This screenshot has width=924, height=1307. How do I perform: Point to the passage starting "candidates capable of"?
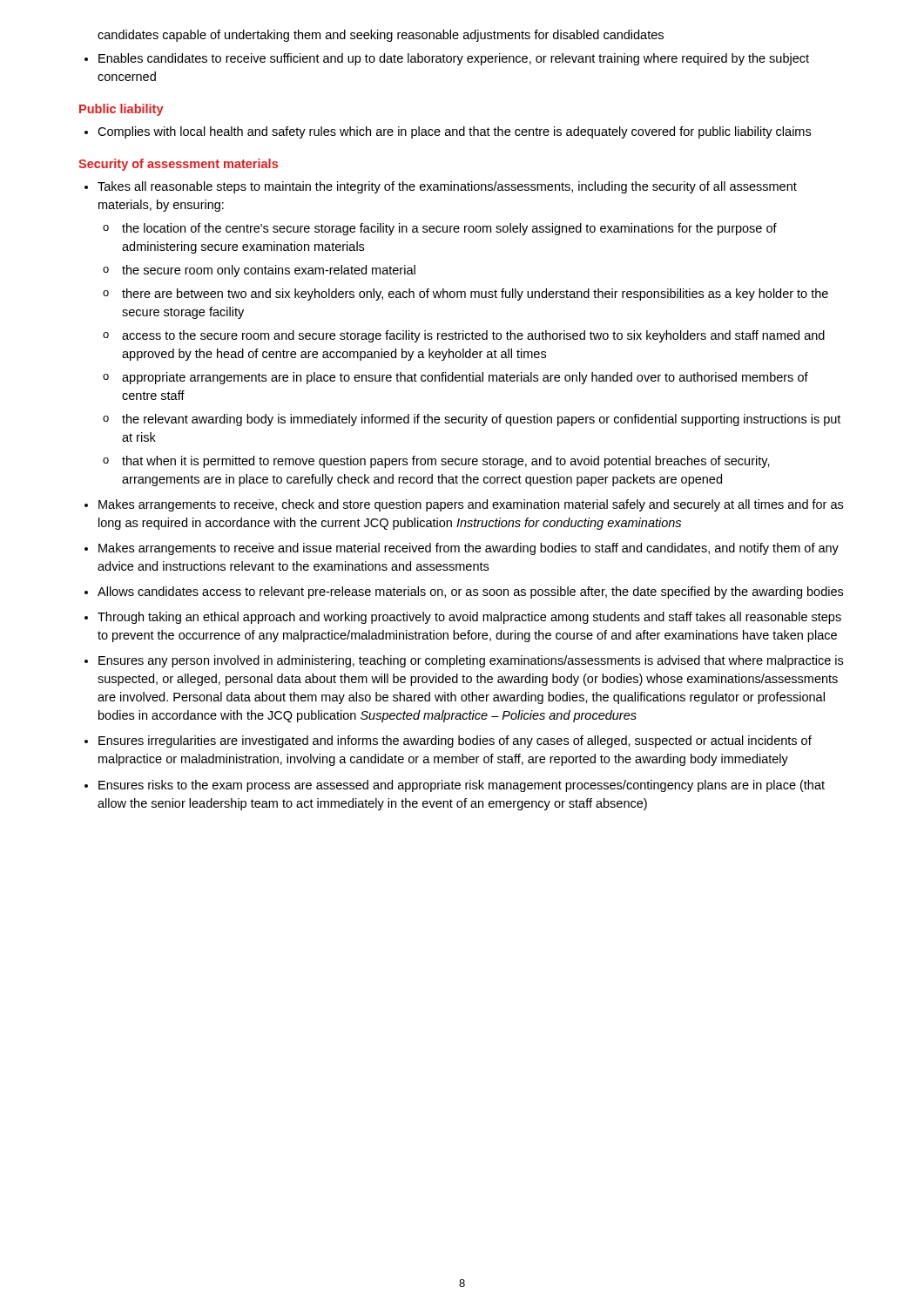381,35
